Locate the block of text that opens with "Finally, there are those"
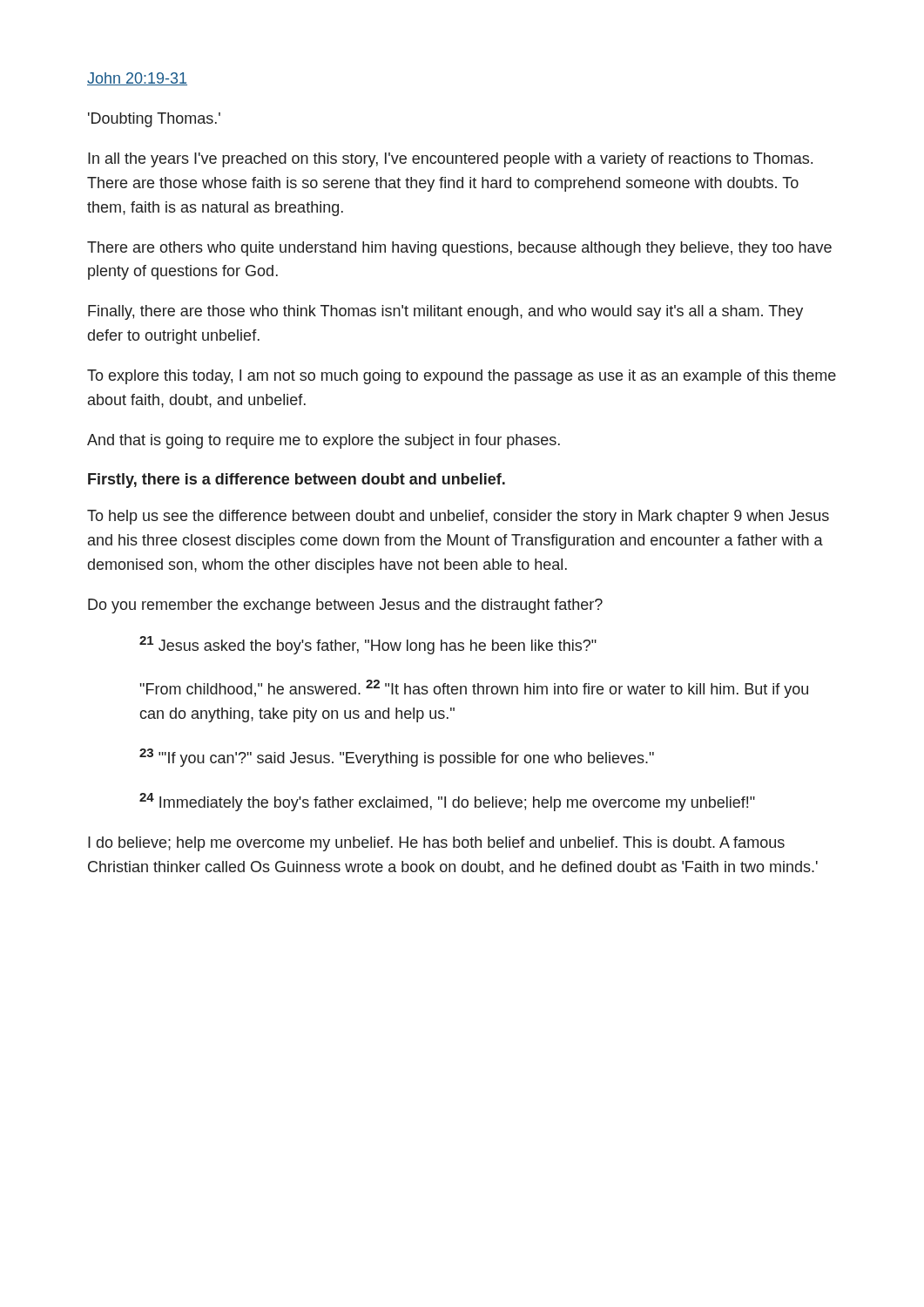 [x=462, y=324]
